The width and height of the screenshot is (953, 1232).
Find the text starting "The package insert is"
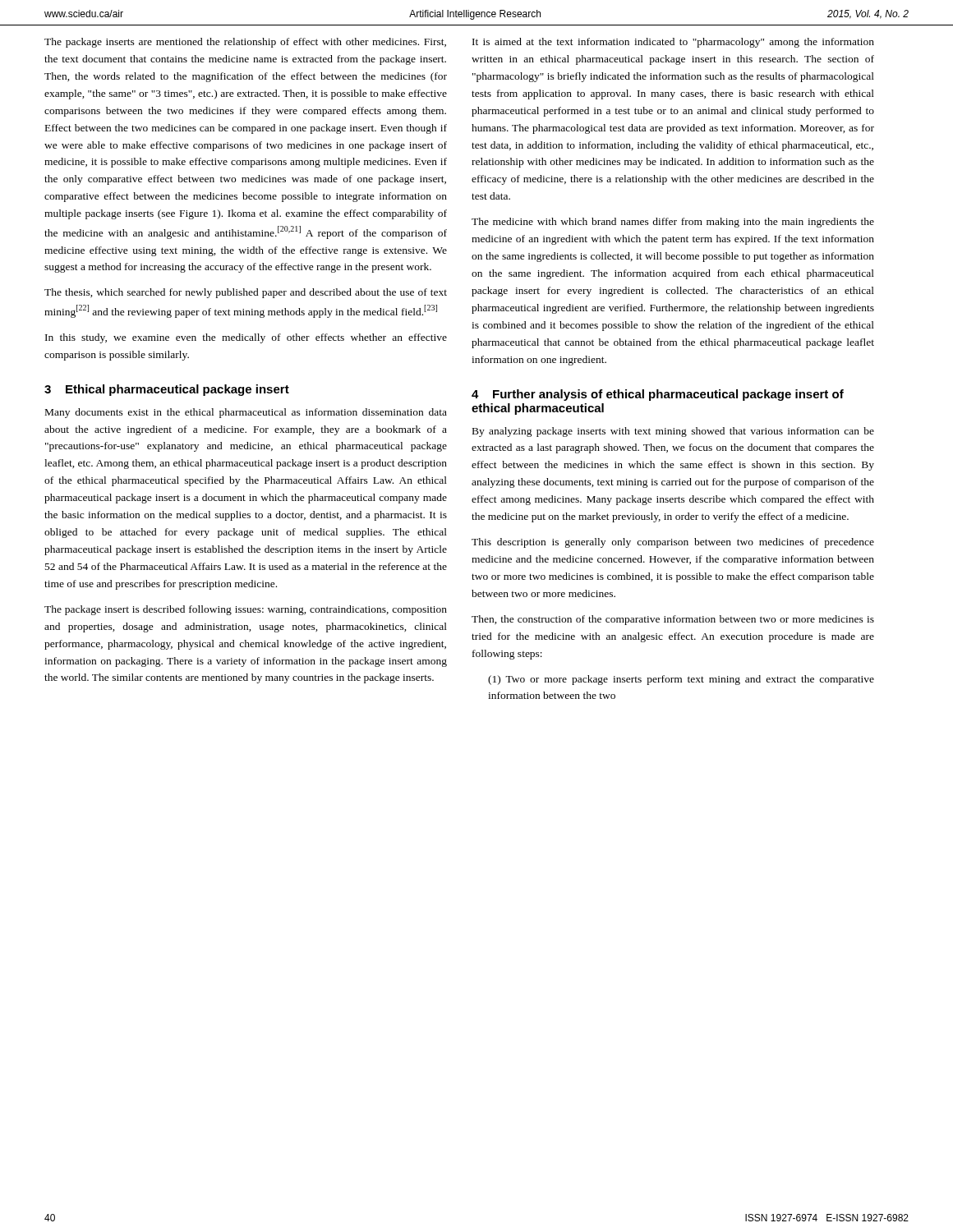tap(246, 643)
